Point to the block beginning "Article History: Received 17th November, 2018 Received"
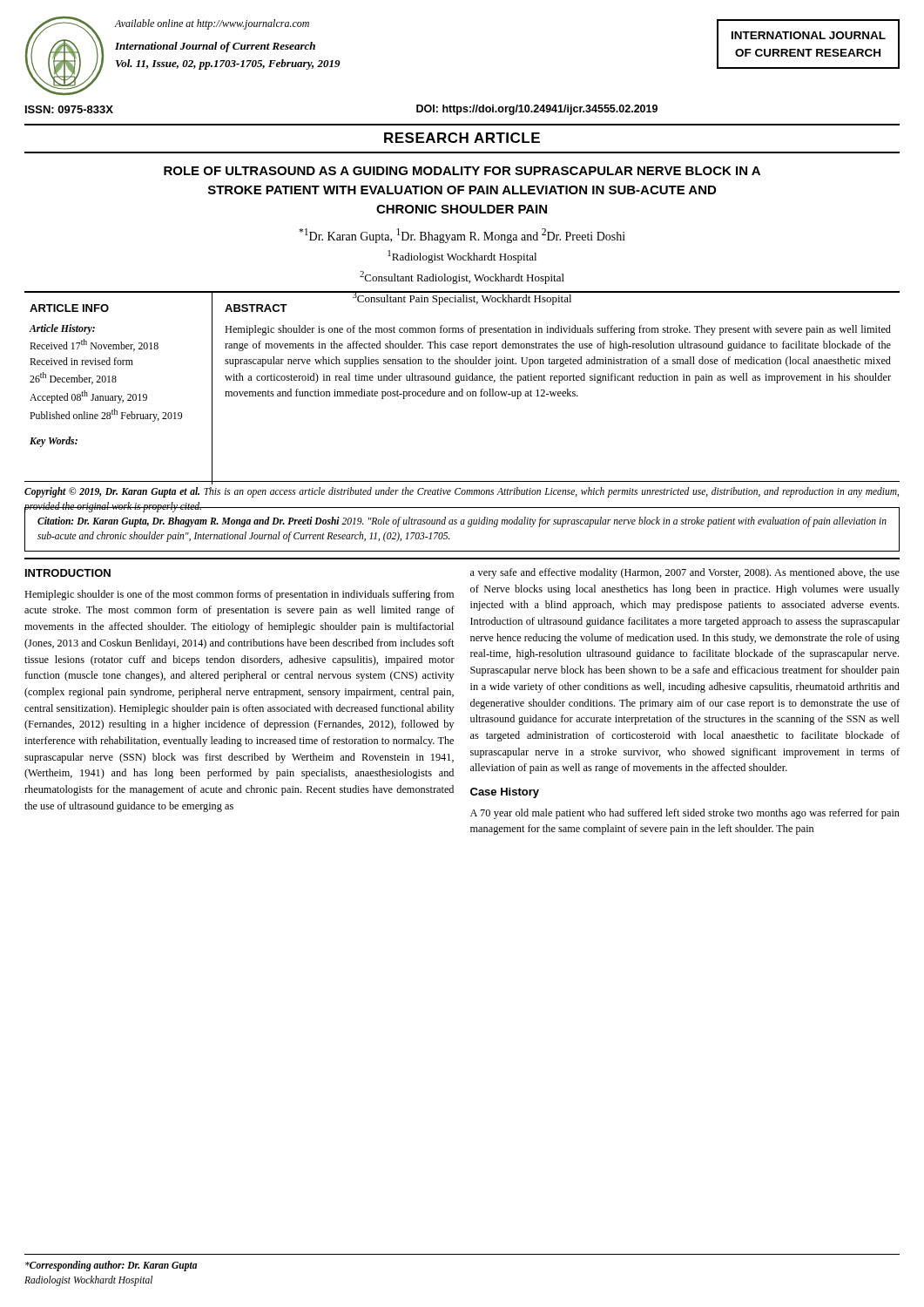924x1307 pixels. coord(106,372)
